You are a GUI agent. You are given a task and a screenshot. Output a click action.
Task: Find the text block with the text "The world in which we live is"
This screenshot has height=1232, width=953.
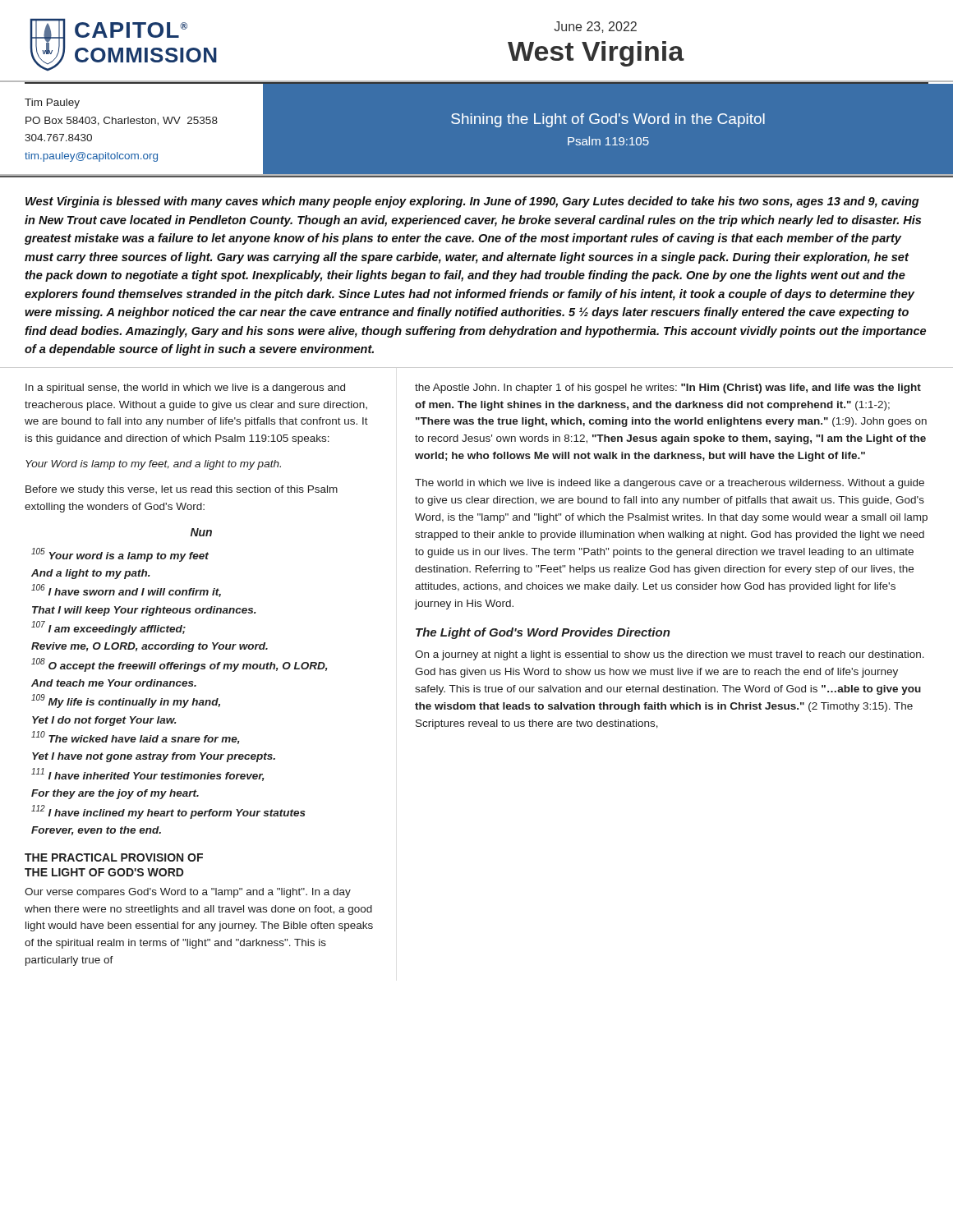coord(671,543)
